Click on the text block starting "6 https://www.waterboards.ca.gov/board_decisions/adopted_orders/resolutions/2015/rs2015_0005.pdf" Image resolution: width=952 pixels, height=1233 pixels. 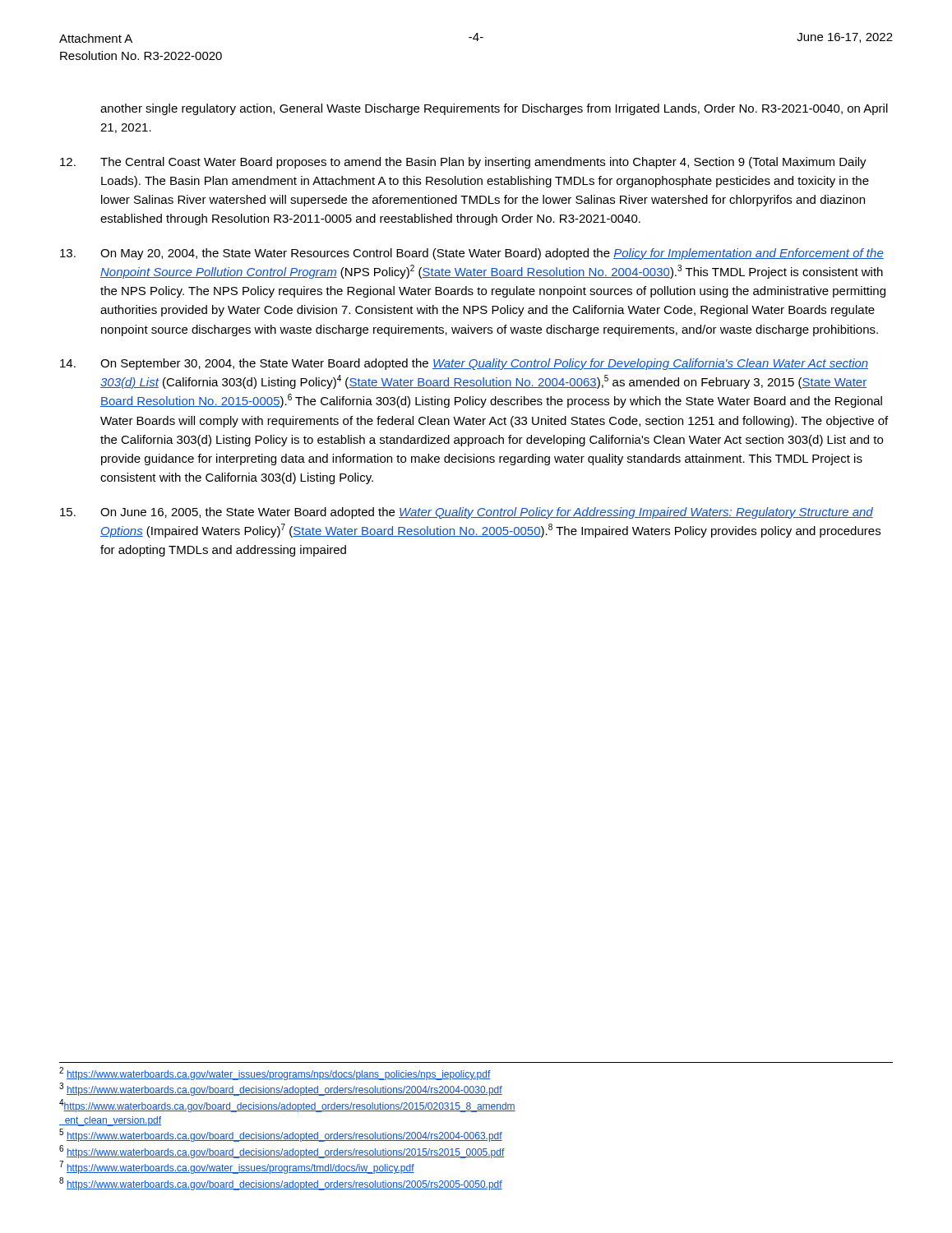tap(282, 1152)
